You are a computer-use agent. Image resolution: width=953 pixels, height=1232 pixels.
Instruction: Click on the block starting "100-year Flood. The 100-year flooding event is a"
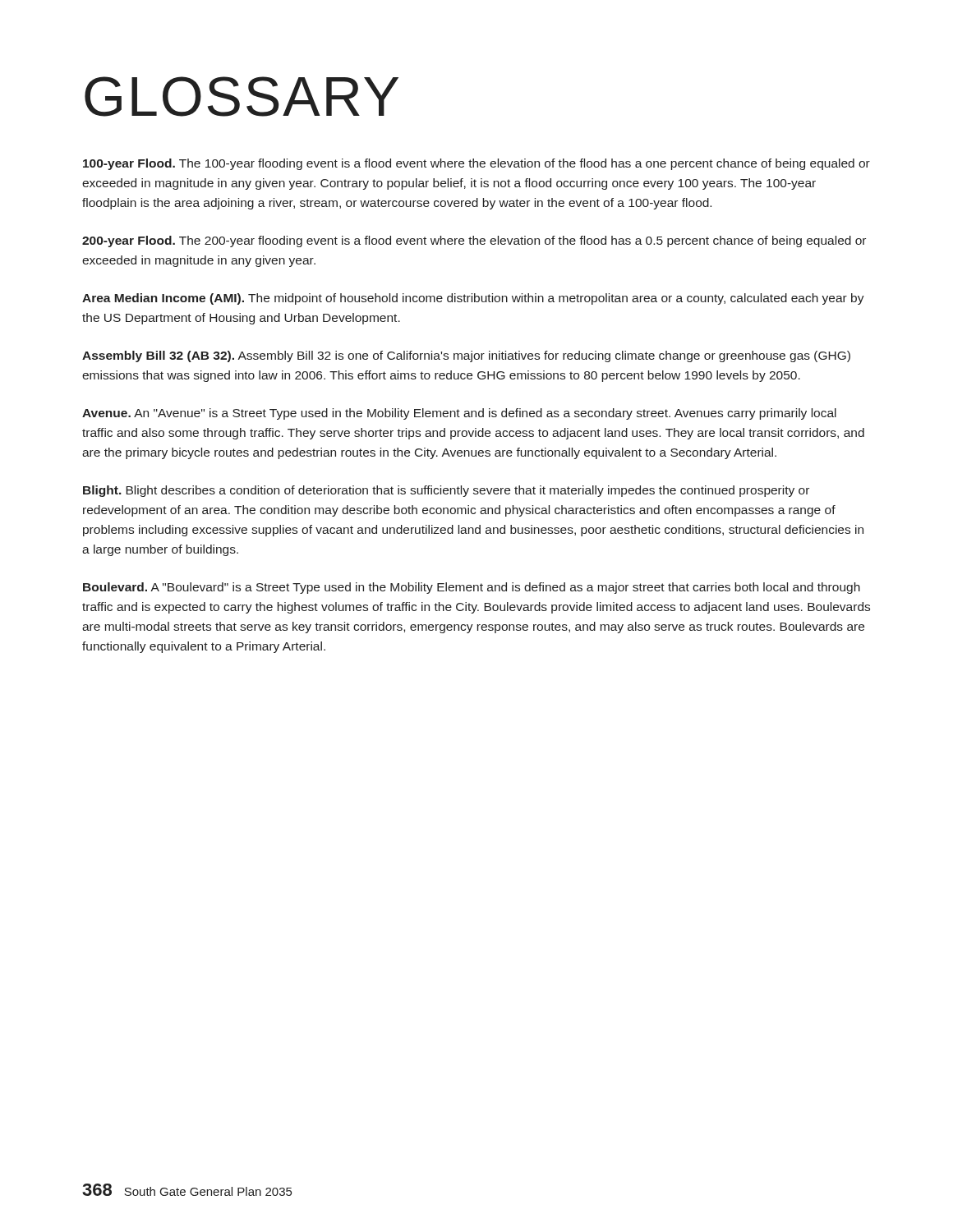point(476,183)
